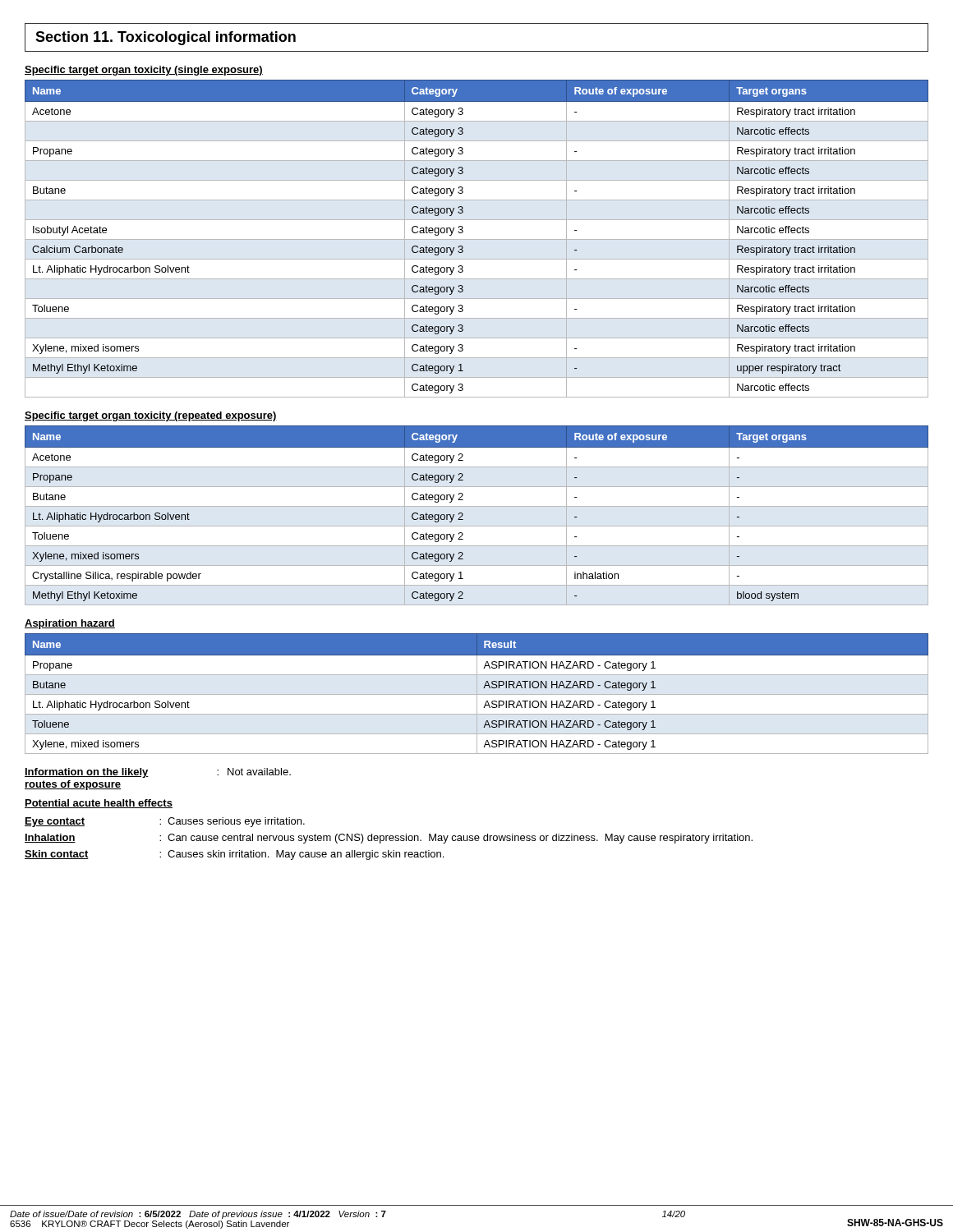Locate the text "Section 11. Toxicological information"

tap(166, 38)
